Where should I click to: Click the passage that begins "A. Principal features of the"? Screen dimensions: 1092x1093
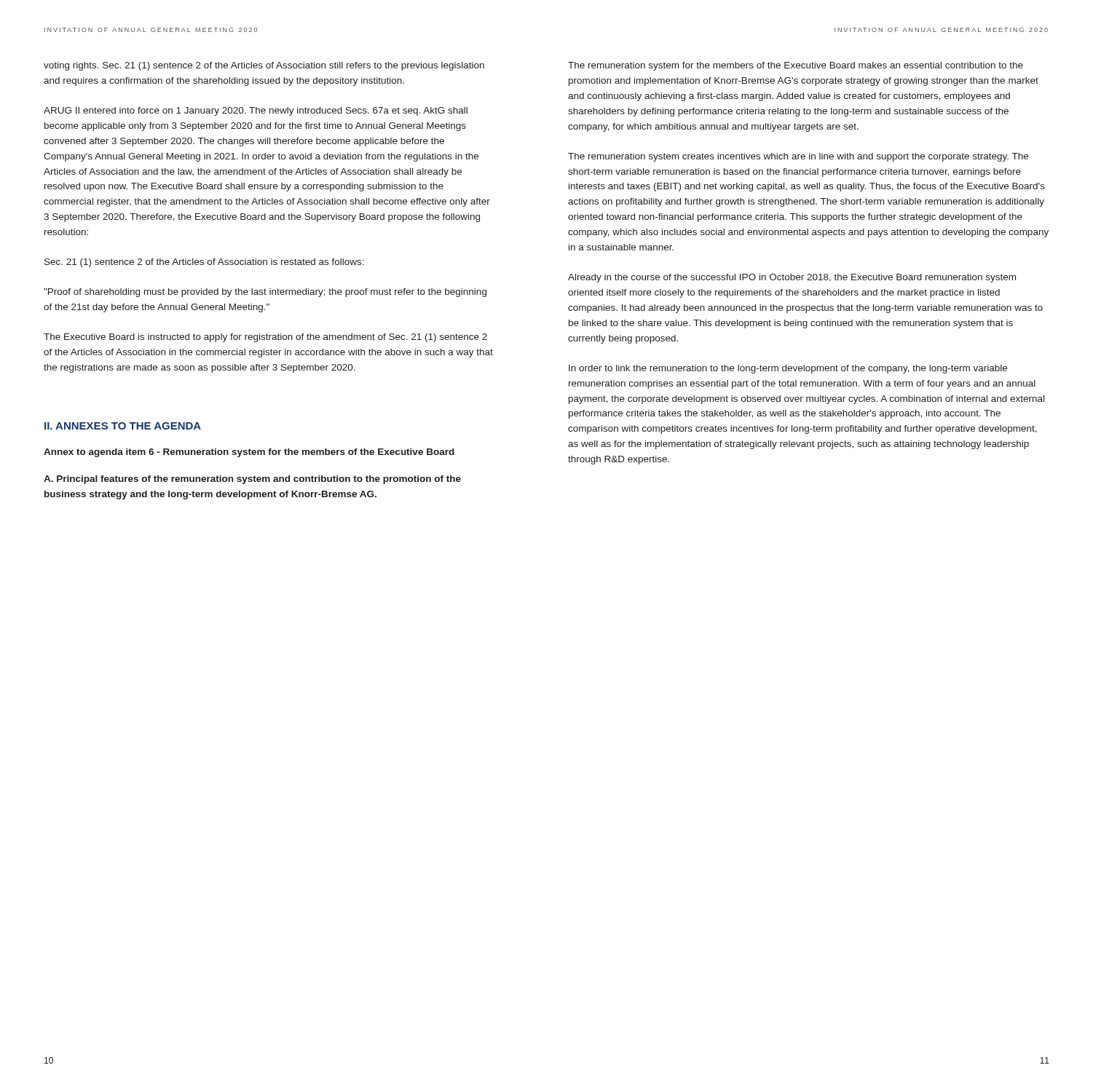(252, 486)
